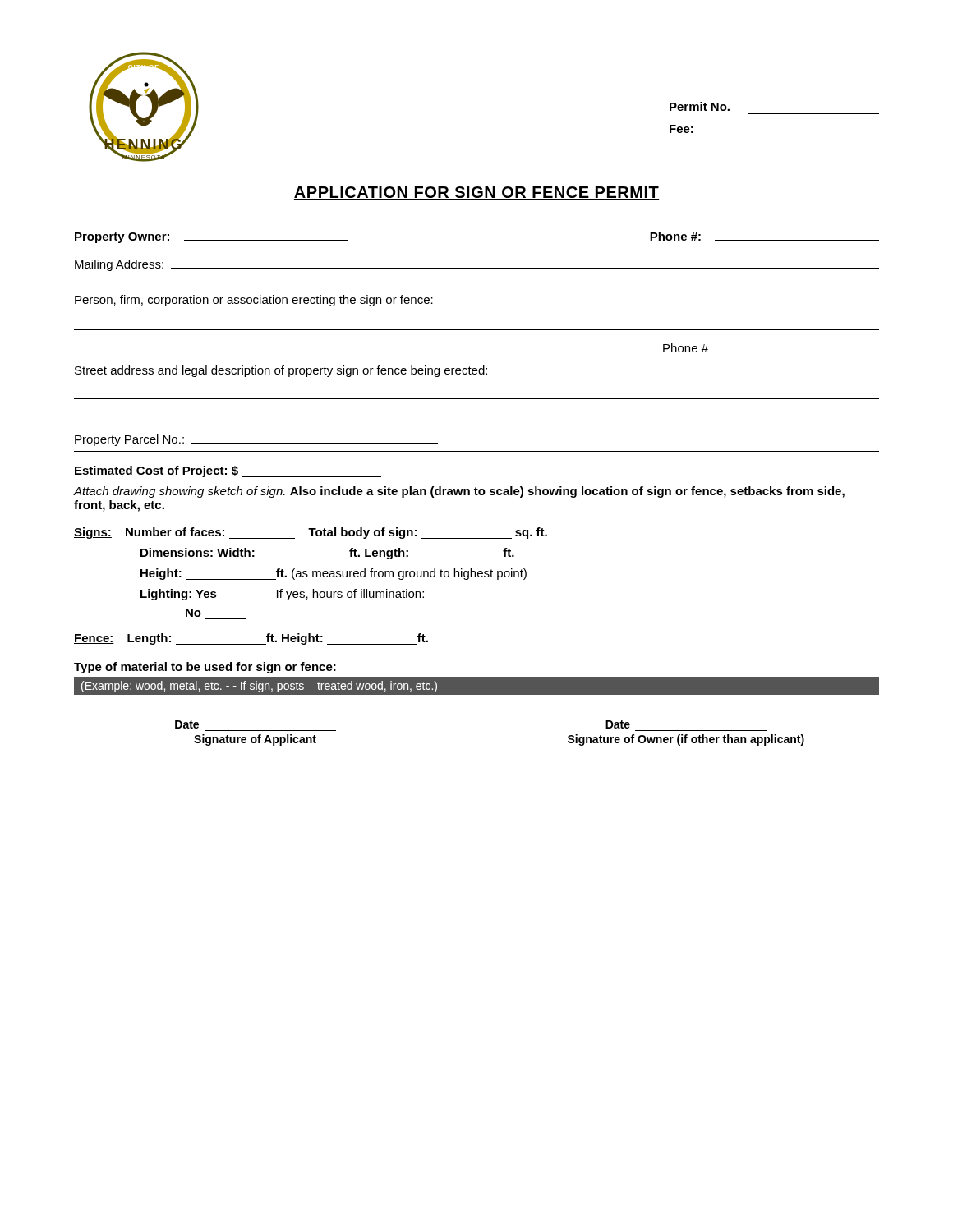953x1232 pixels.
Task: Point to the block beginning "Attach drawing showing sketch of"
Action: coord(460,498)
